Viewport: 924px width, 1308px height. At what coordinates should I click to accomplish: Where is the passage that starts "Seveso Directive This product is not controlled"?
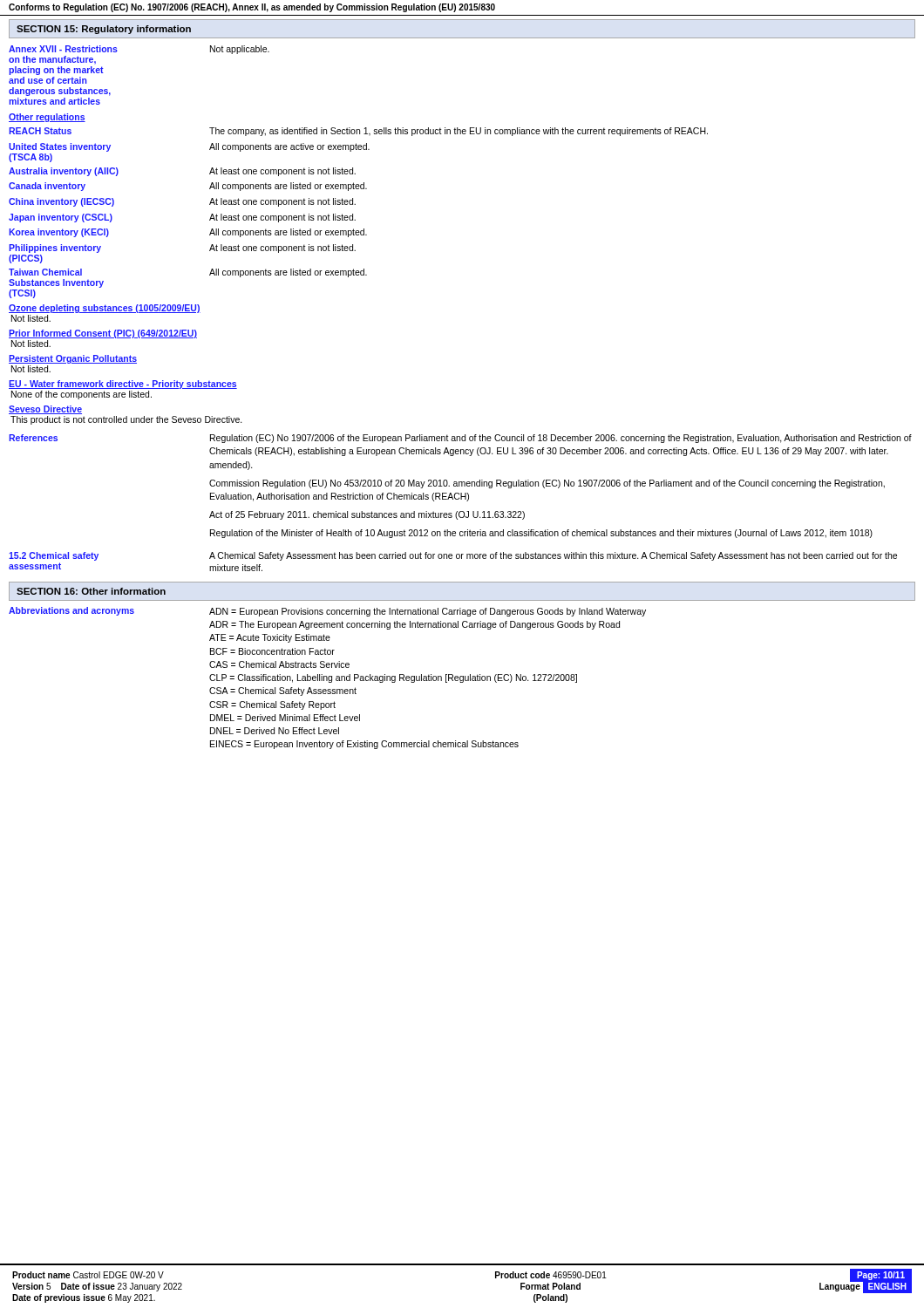(x=126, y=414)
